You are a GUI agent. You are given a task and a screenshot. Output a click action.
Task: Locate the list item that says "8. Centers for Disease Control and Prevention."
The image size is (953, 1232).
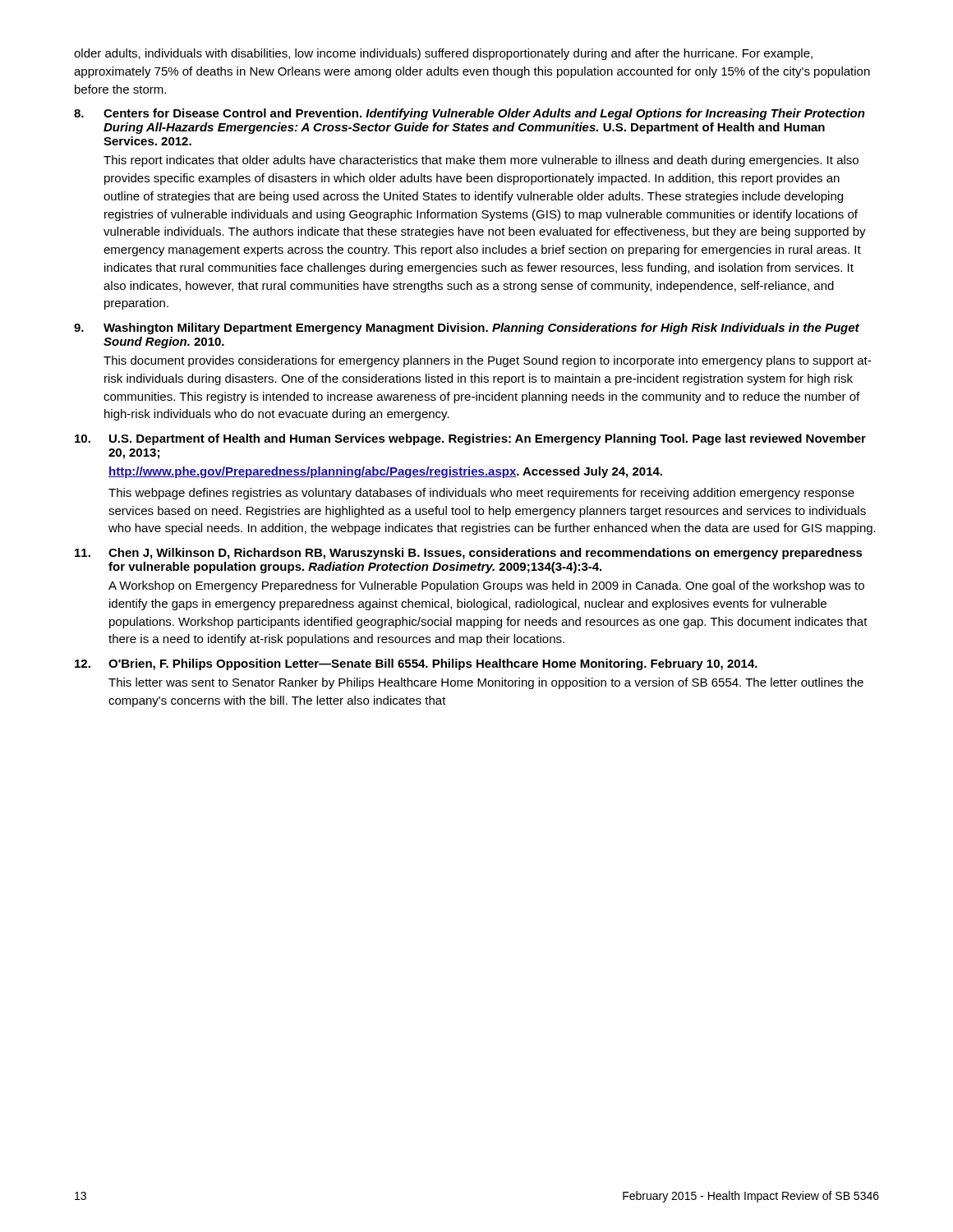coord(476,209)
